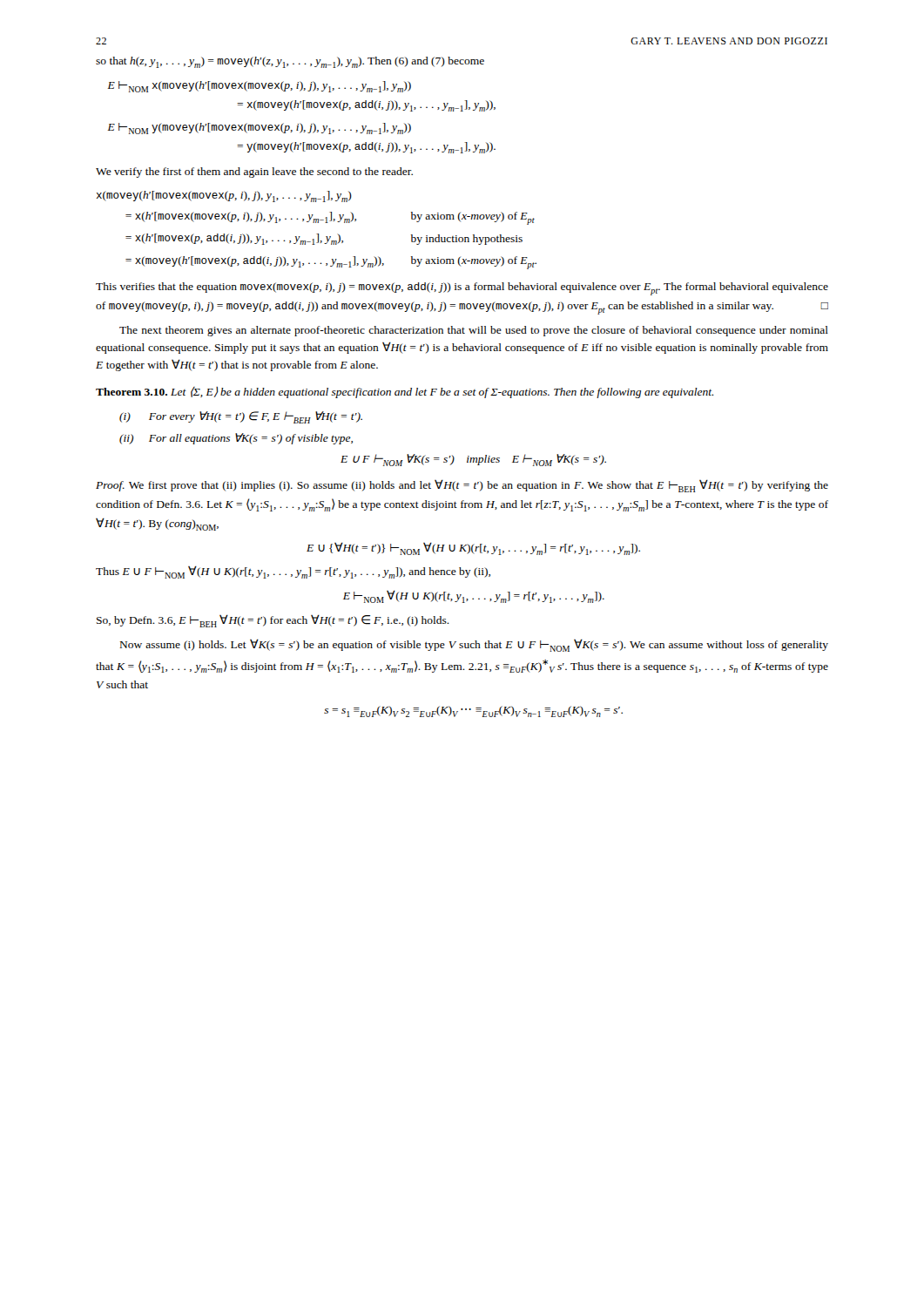Click on the formula with the text "E ⊢NOM y(movey(h′[movex(movex(p, i), j), y1, ."
Image resolution: width=924 pixels, height=1307 pixels.
pos(462,137)
